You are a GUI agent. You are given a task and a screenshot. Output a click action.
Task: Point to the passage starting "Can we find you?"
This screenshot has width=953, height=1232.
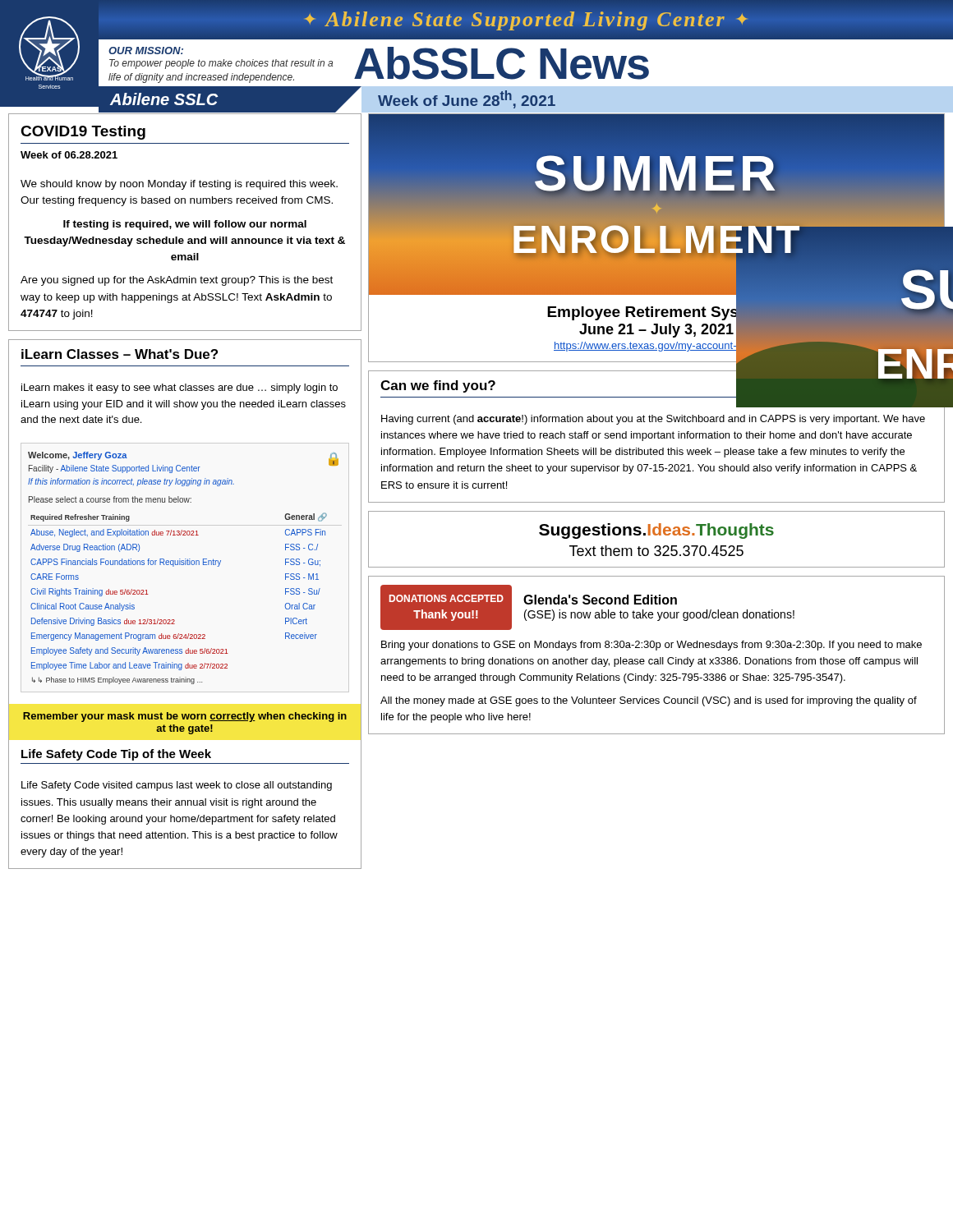pos(656,388)
